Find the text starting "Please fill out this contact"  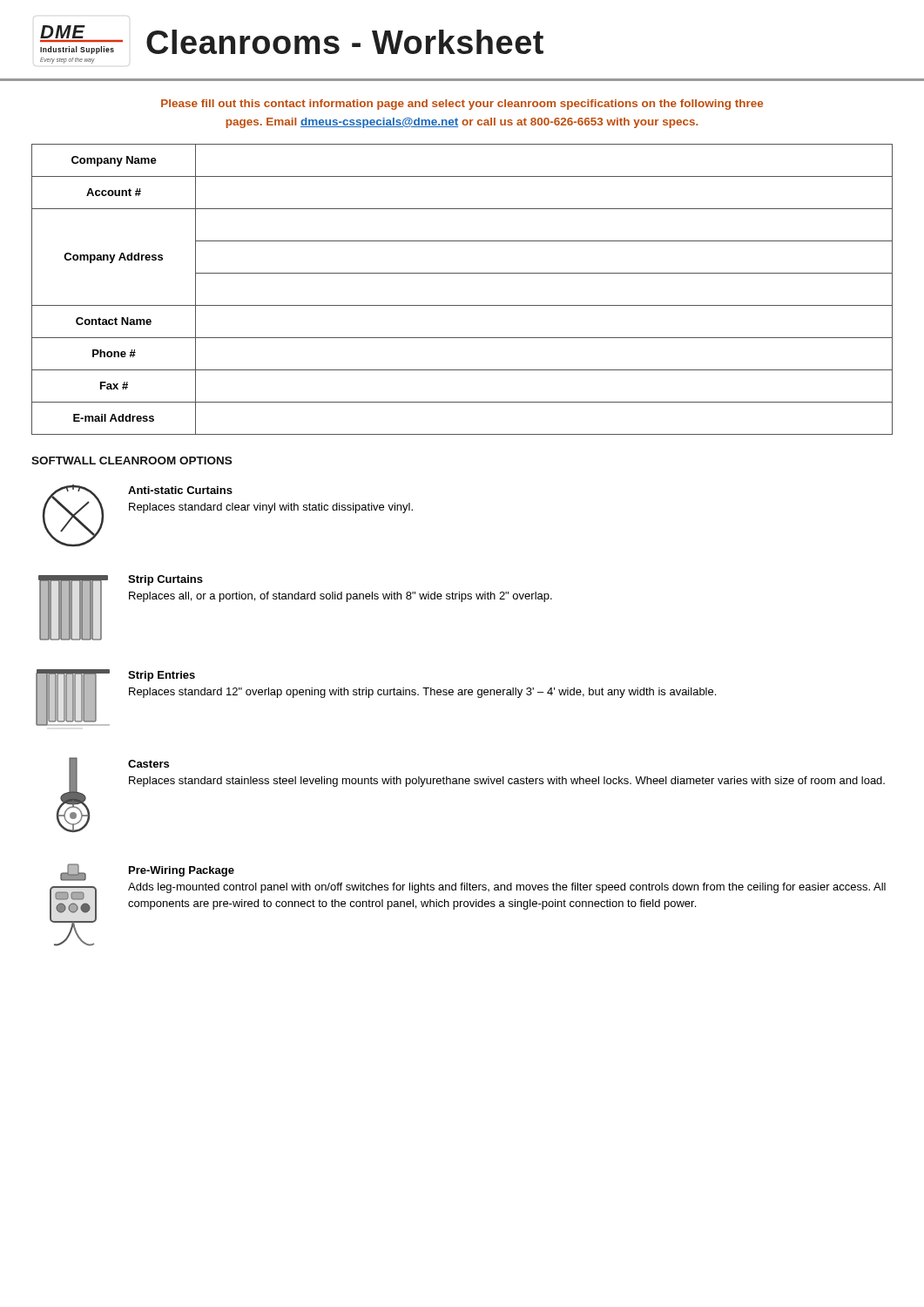(x=462, y=112)
